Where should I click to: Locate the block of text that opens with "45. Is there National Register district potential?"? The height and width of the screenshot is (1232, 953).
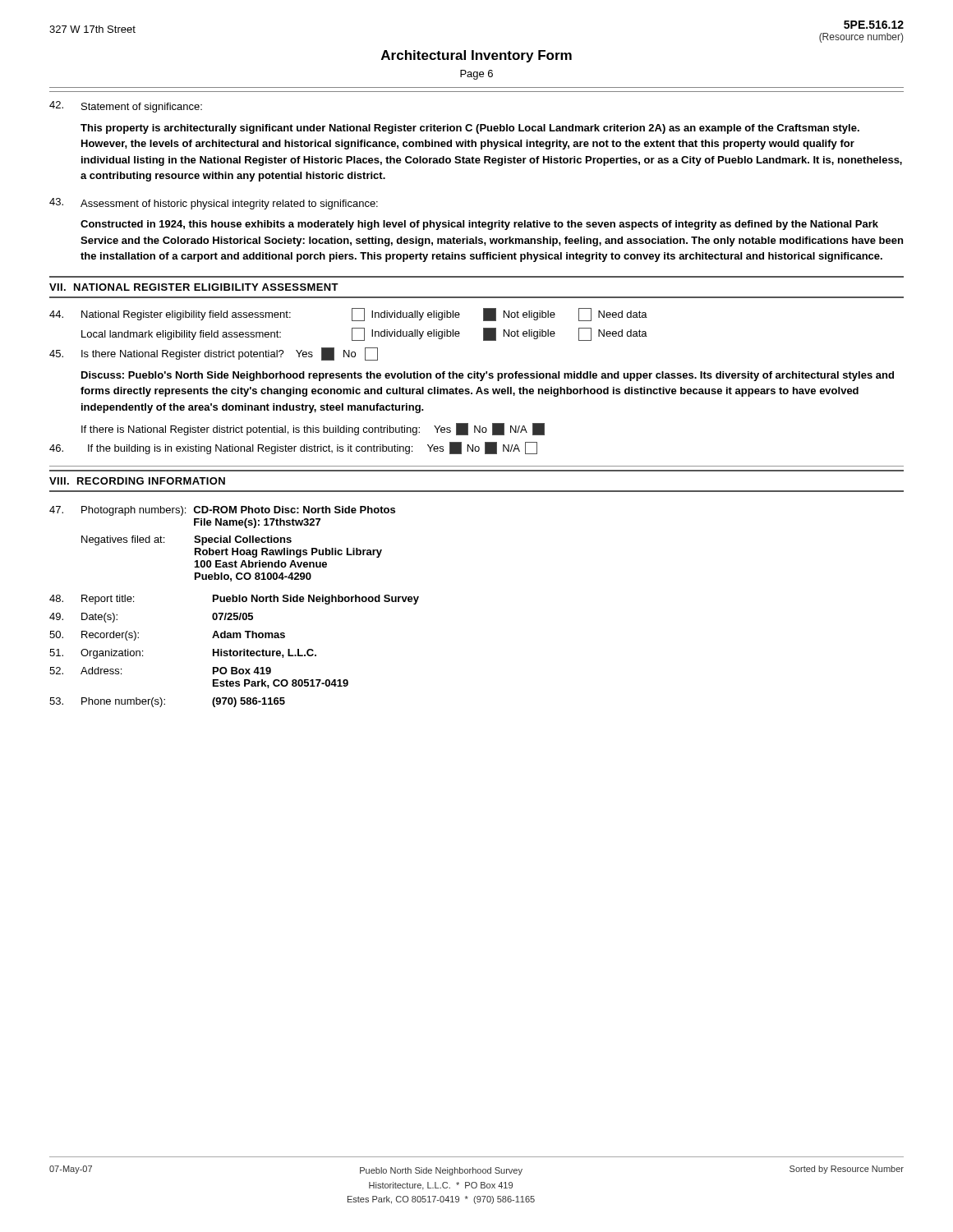click(x=476, y=391)
